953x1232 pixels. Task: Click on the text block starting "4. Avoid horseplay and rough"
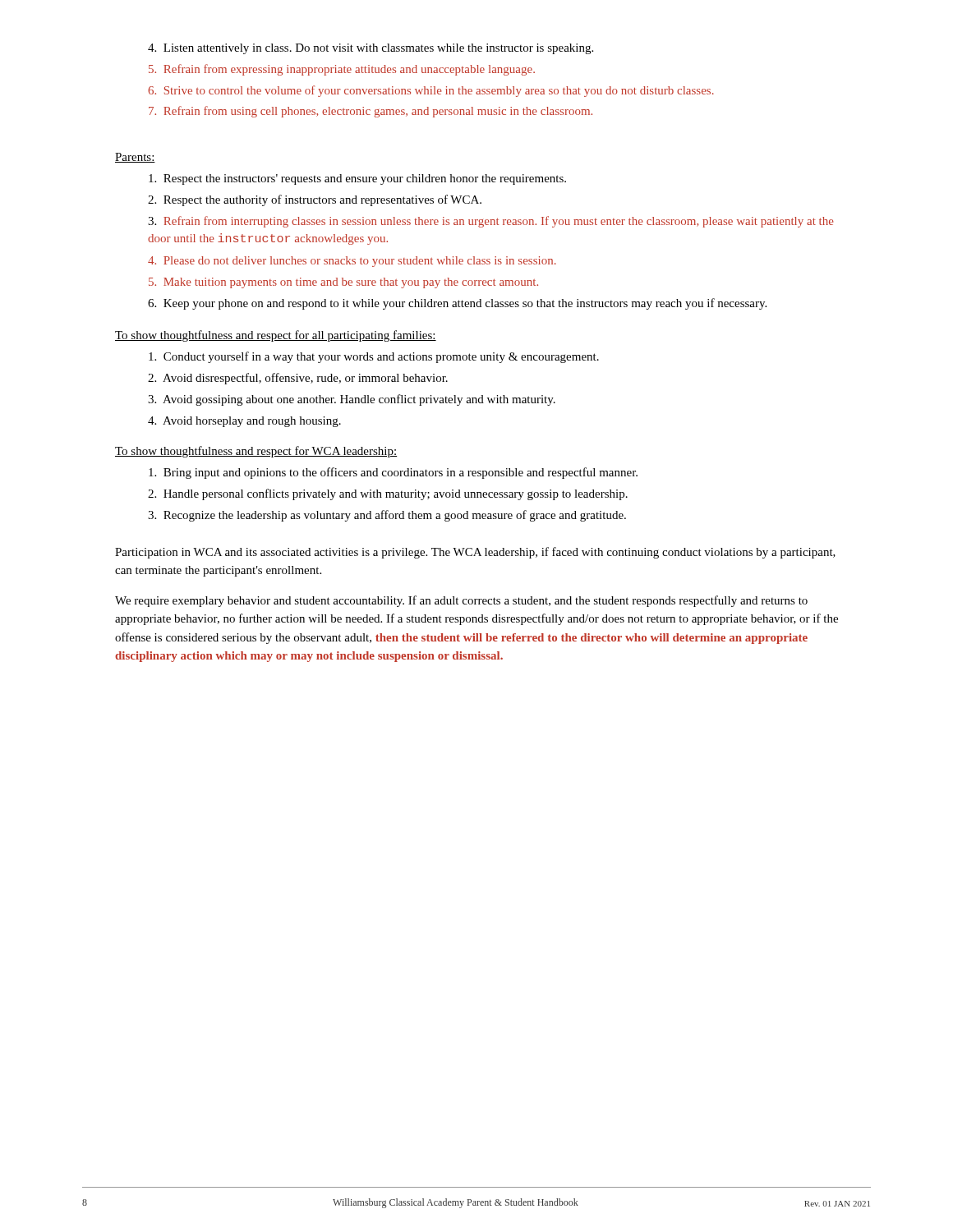coord(245,420)
